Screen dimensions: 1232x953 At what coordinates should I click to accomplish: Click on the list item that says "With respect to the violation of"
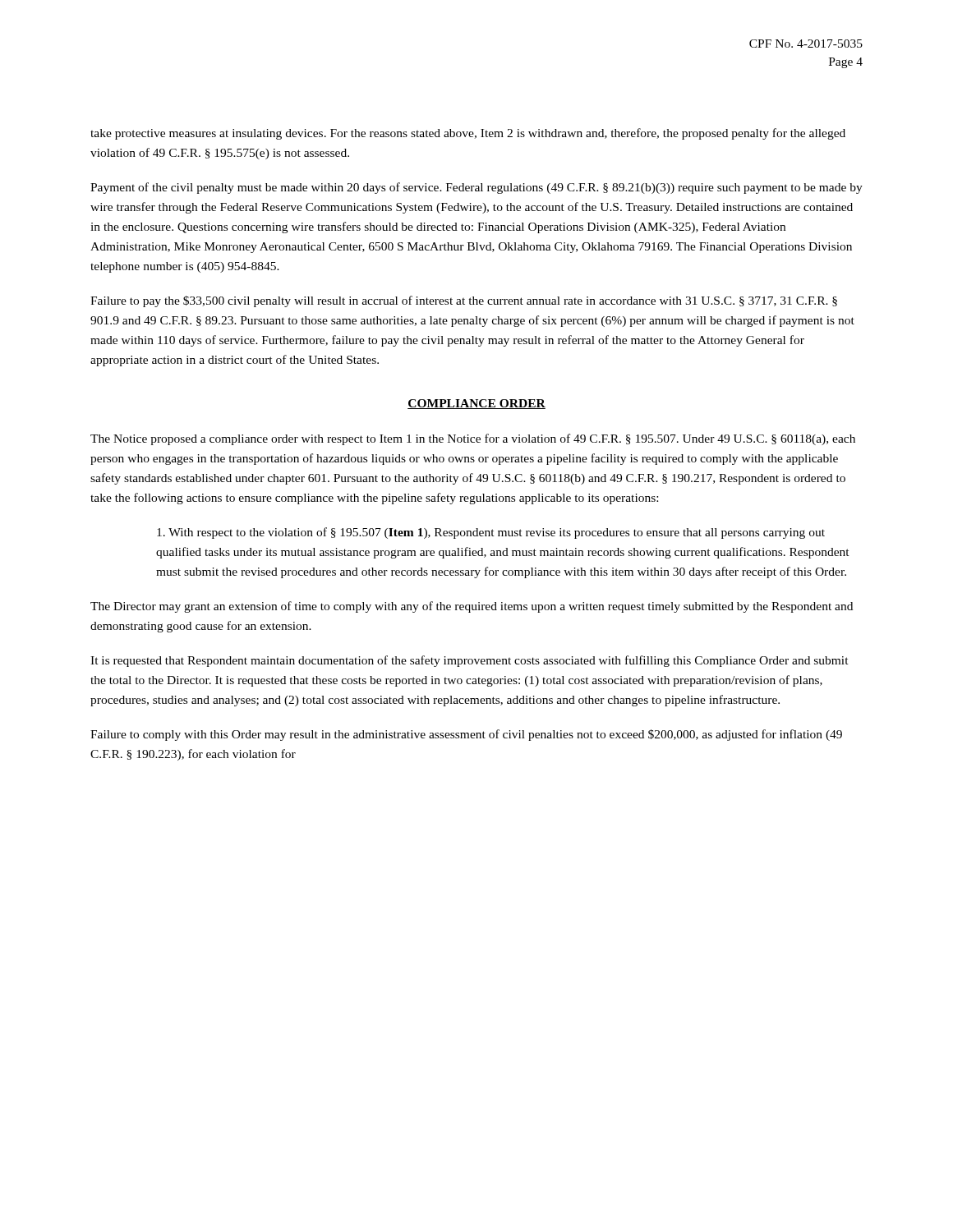tap(503, 552)
